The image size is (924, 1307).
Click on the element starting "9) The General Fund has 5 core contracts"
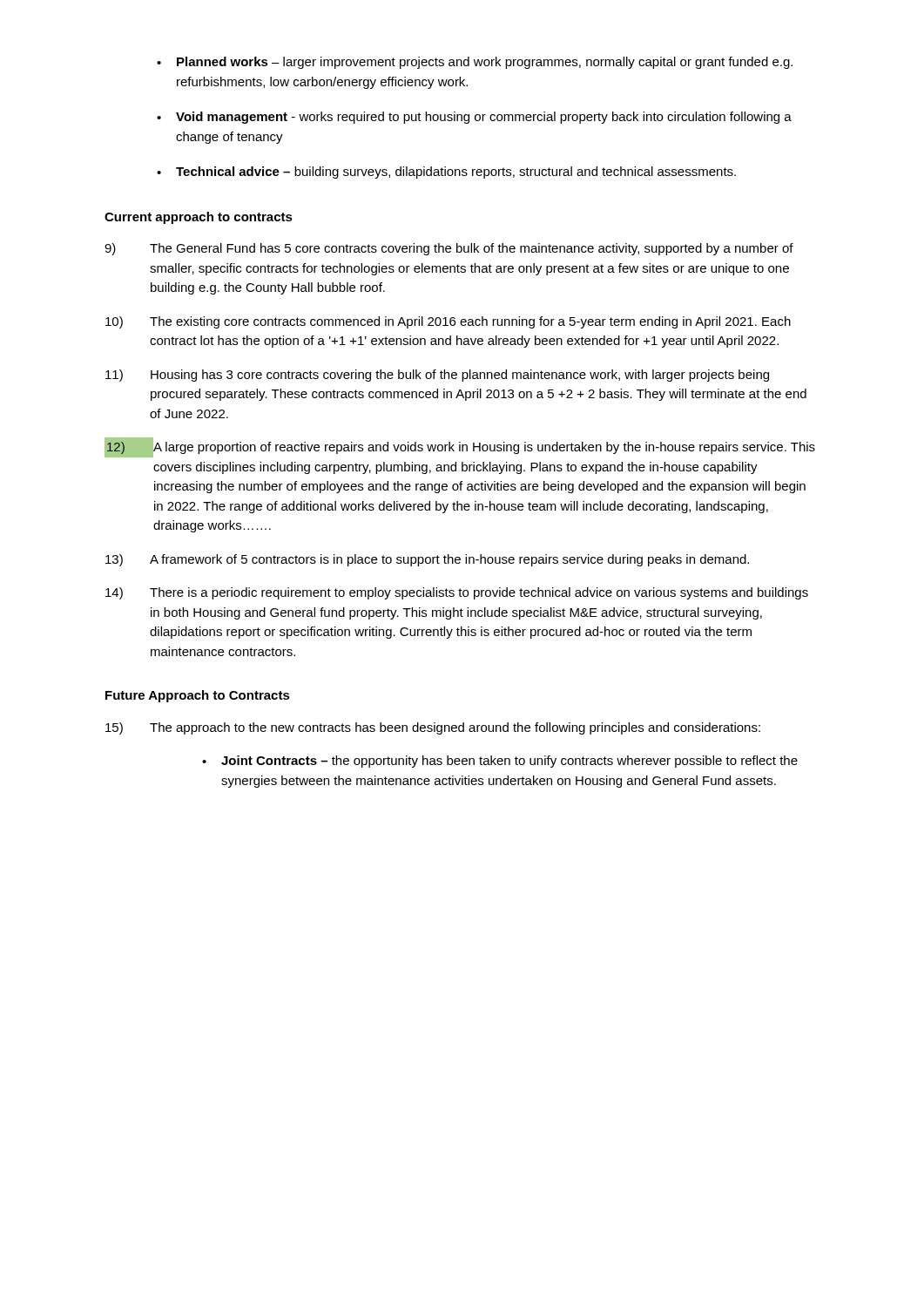[x=462, y=268]
